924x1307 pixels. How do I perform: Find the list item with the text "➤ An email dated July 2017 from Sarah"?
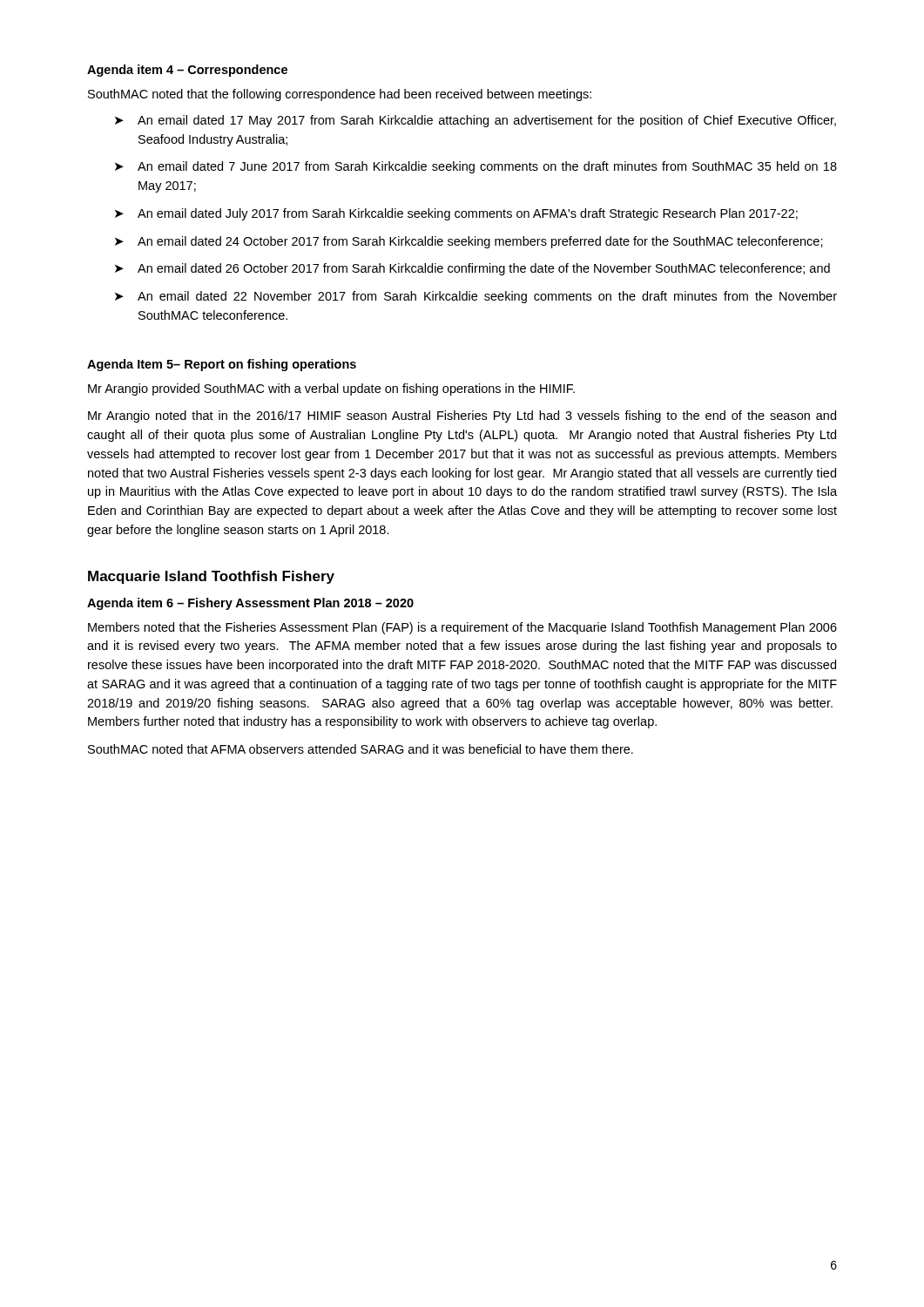(475, 214)
